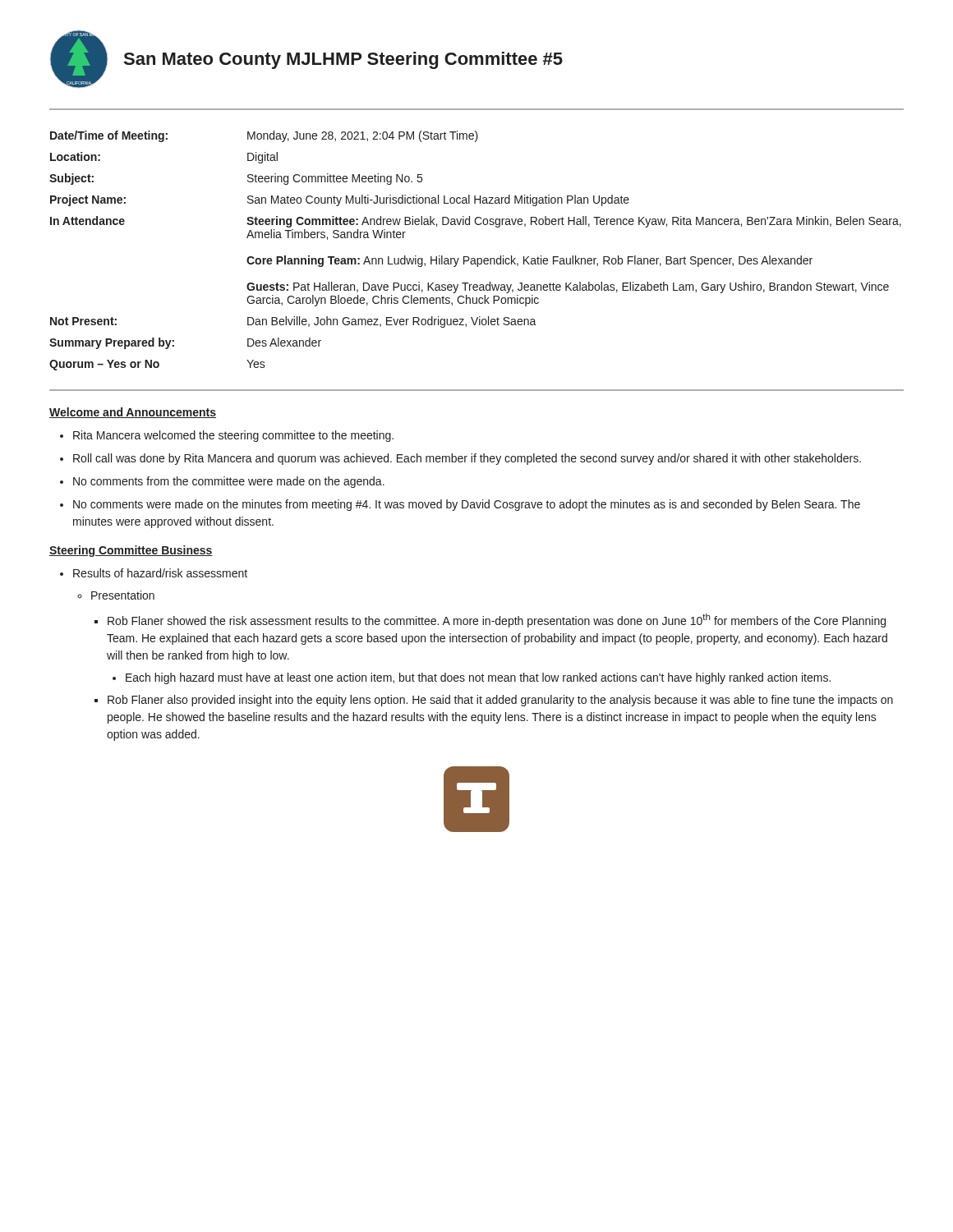
Task: Select the list item containing "Rita Mancera welcomed"
Action: (233, 435)
